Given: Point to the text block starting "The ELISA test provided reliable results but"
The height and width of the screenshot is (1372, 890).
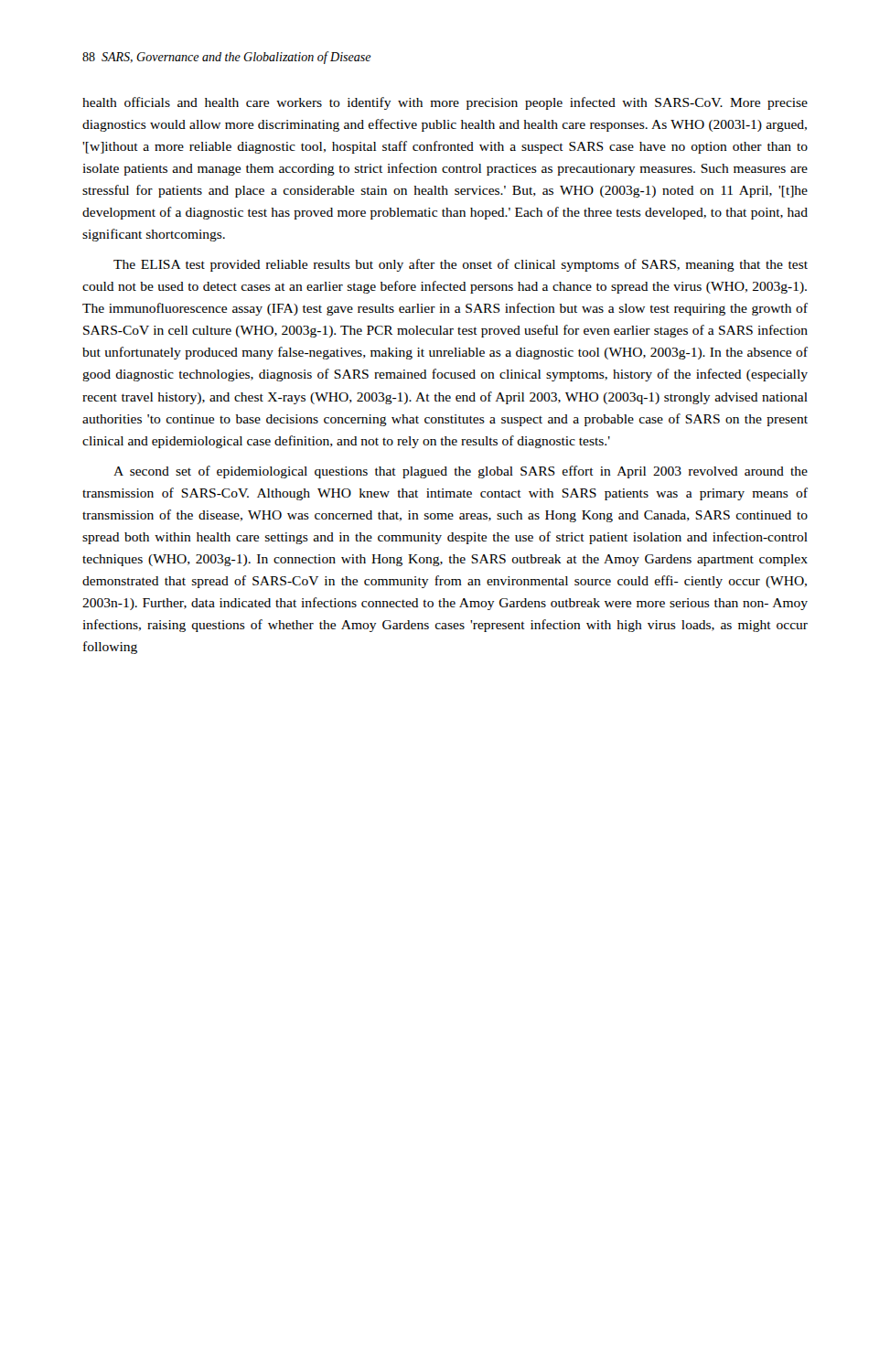Looking at the screenshot, I should pos(445,353).
